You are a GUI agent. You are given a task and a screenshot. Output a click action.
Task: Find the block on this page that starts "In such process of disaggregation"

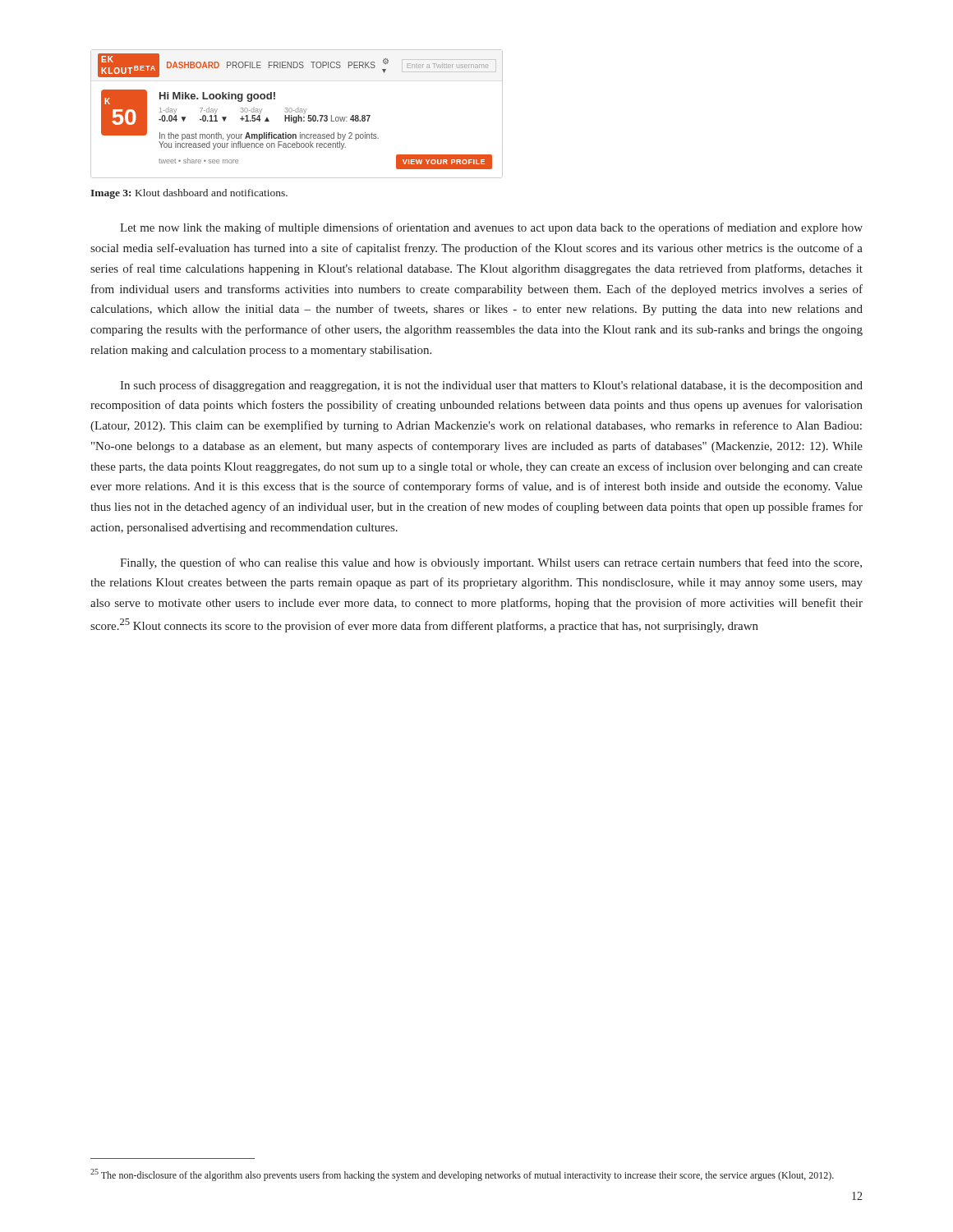[476, 456]
